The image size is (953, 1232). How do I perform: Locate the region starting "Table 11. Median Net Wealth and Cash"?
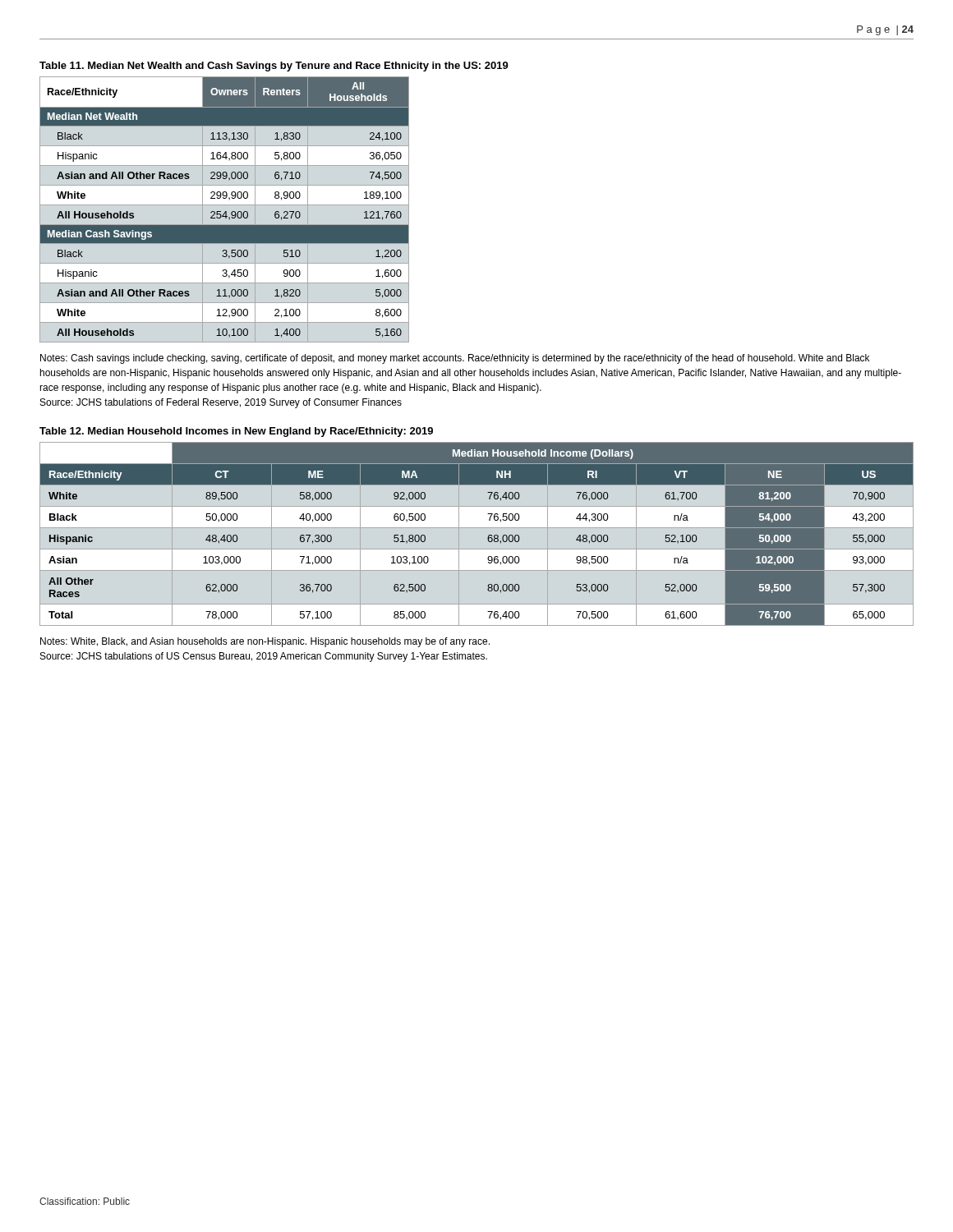pos(274,65)
